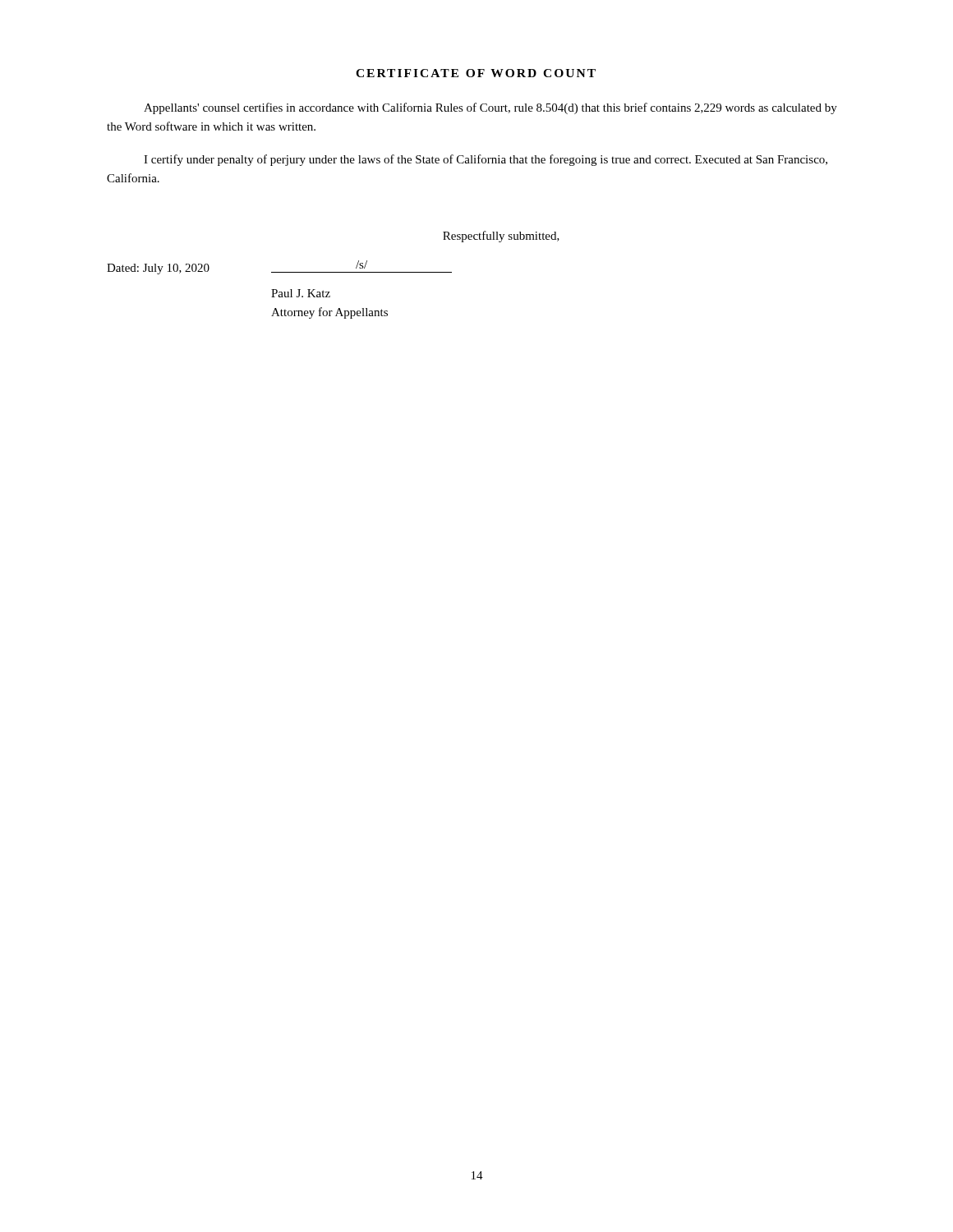The image size is (953, 1232).
Task: Navigate to the block starting "Dated: July 10, 2020"
Action: click(x=158, y=268)
